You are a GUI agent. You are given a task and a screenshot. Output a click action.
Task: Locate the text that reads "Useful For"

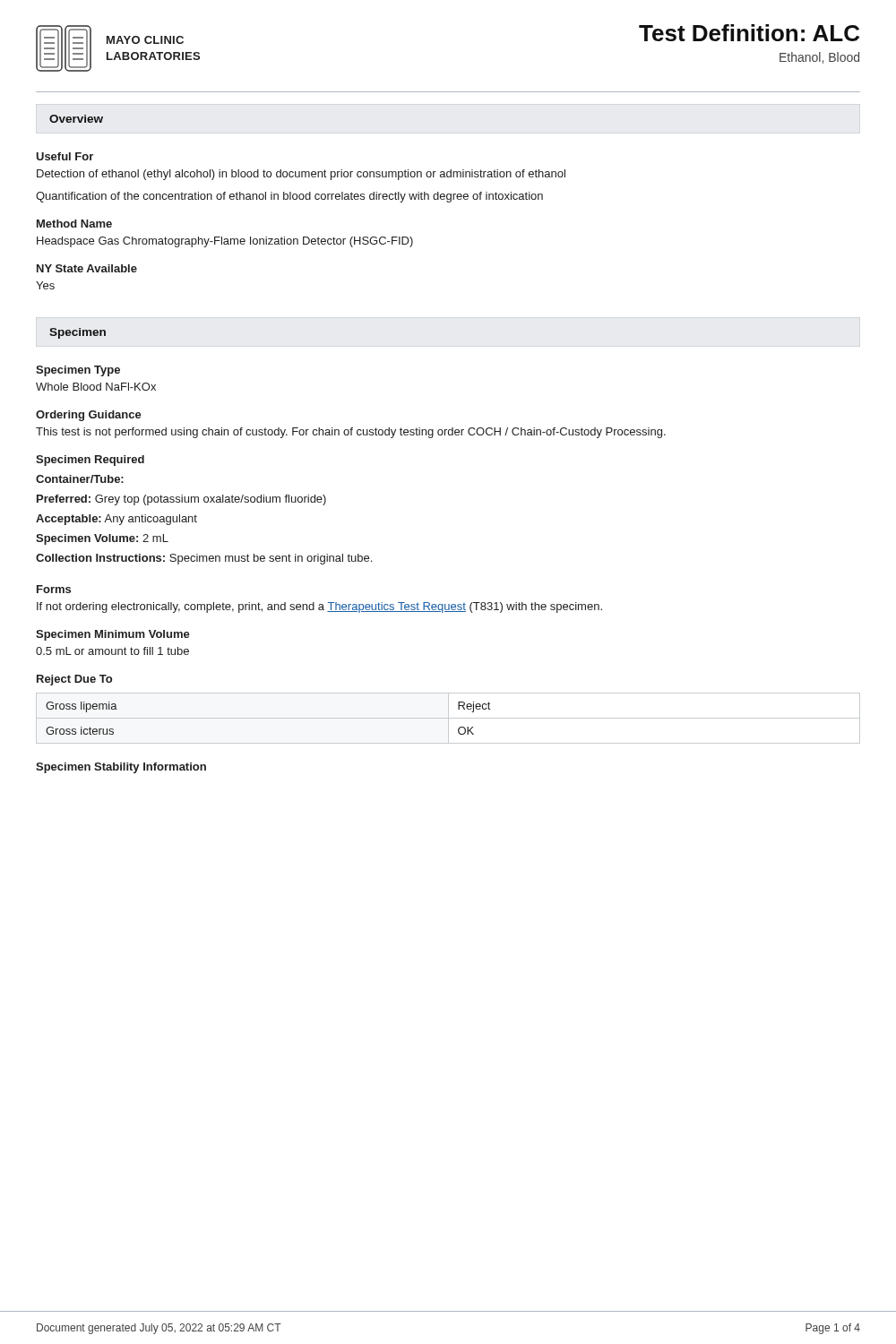coord(65,156)
